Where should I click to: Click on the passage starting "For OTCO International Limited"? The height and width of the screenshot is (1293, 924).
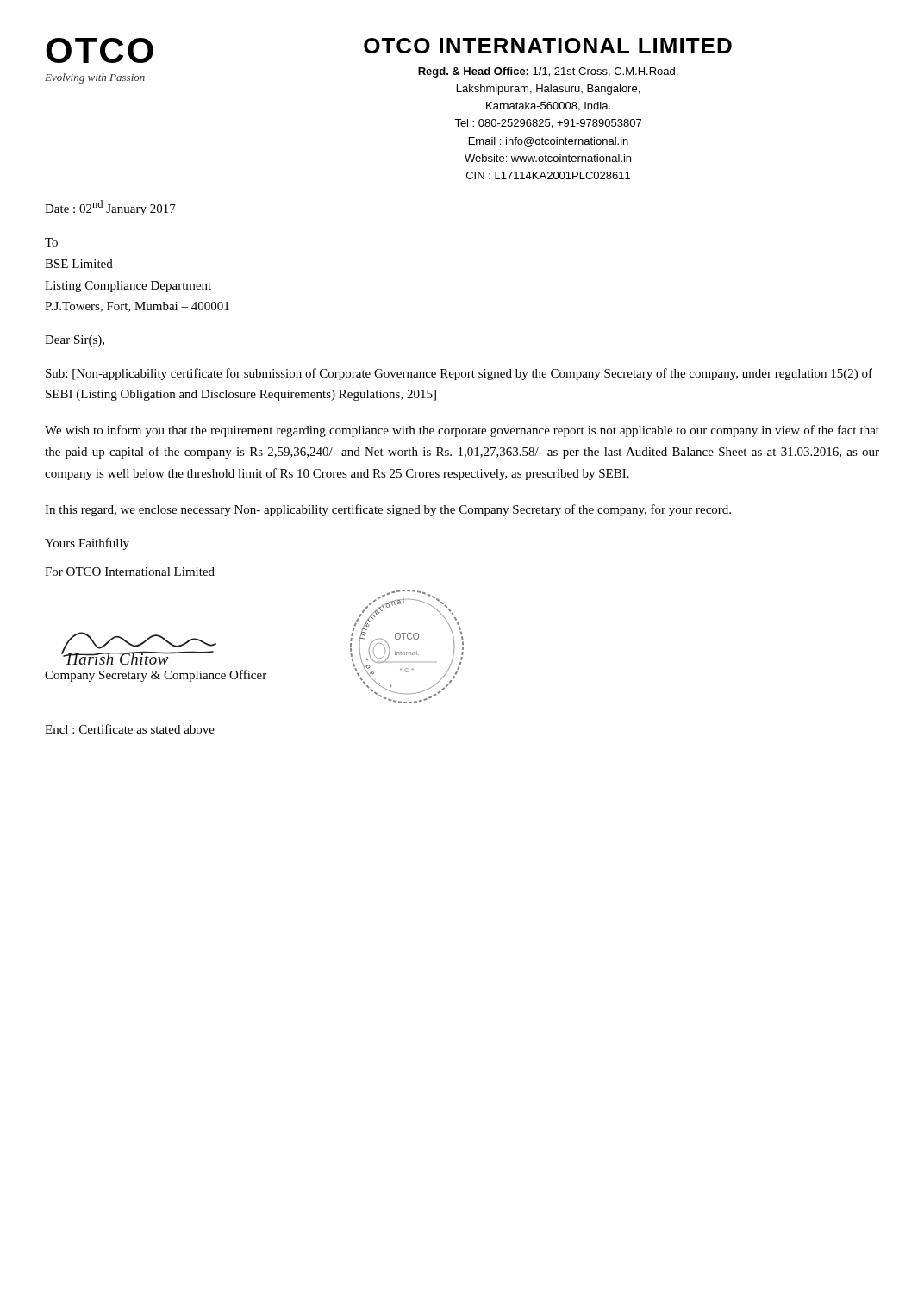130,572
